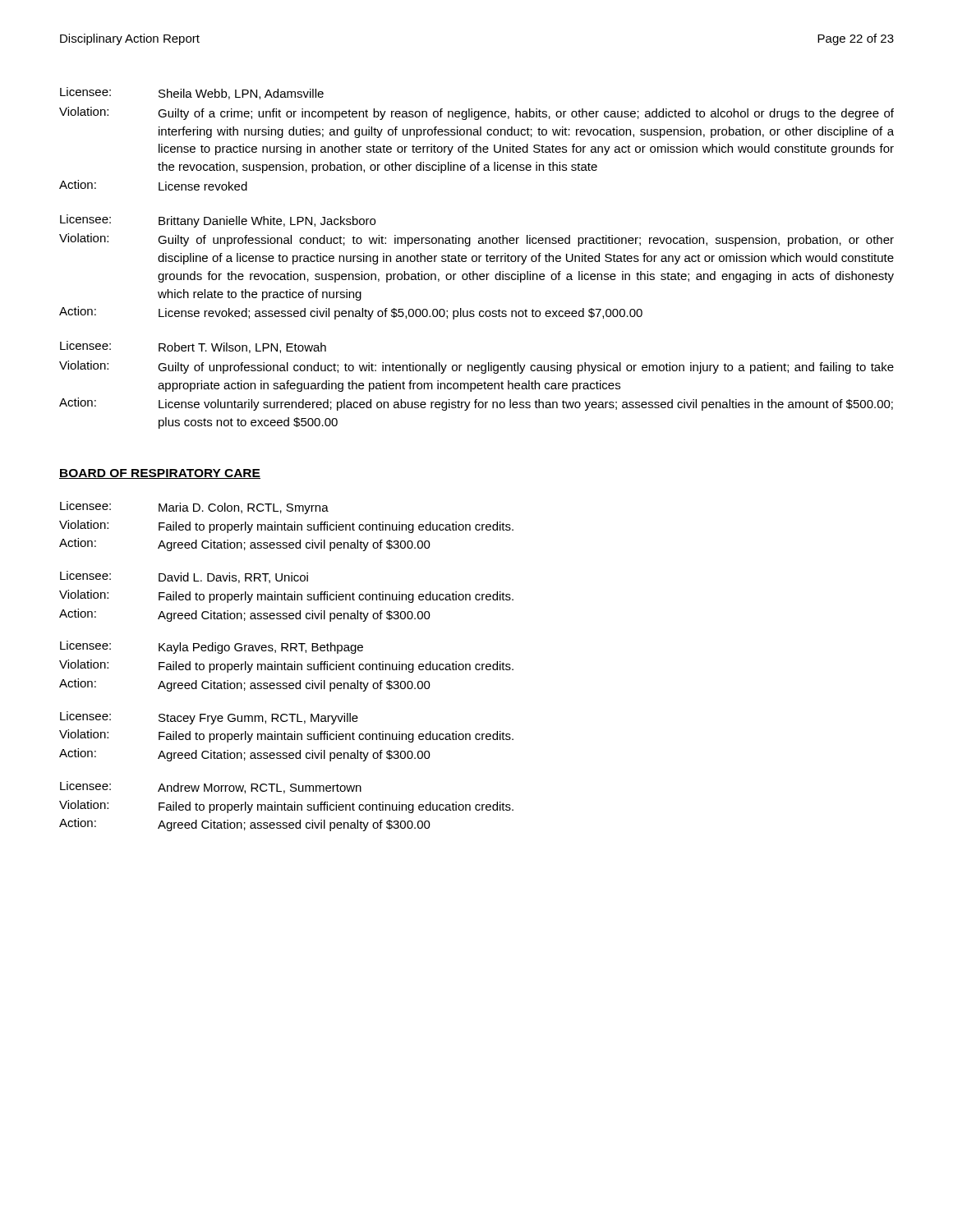Click on the text block that says "Licensee: David L. Davis, RRT, Unicoi Violation:"

pyautogui.click(x=476, y=596)
